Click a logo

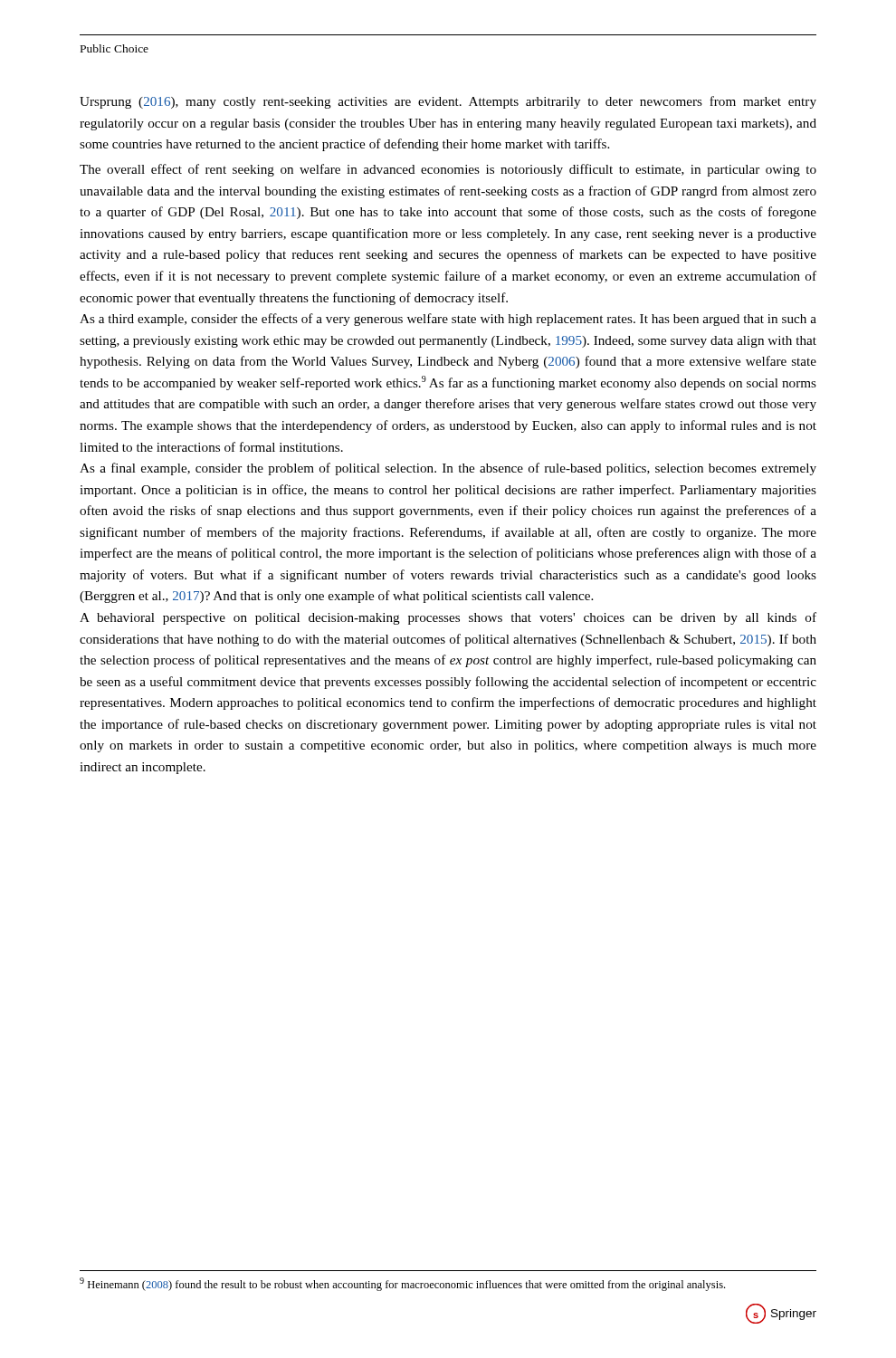[781, 1314]
